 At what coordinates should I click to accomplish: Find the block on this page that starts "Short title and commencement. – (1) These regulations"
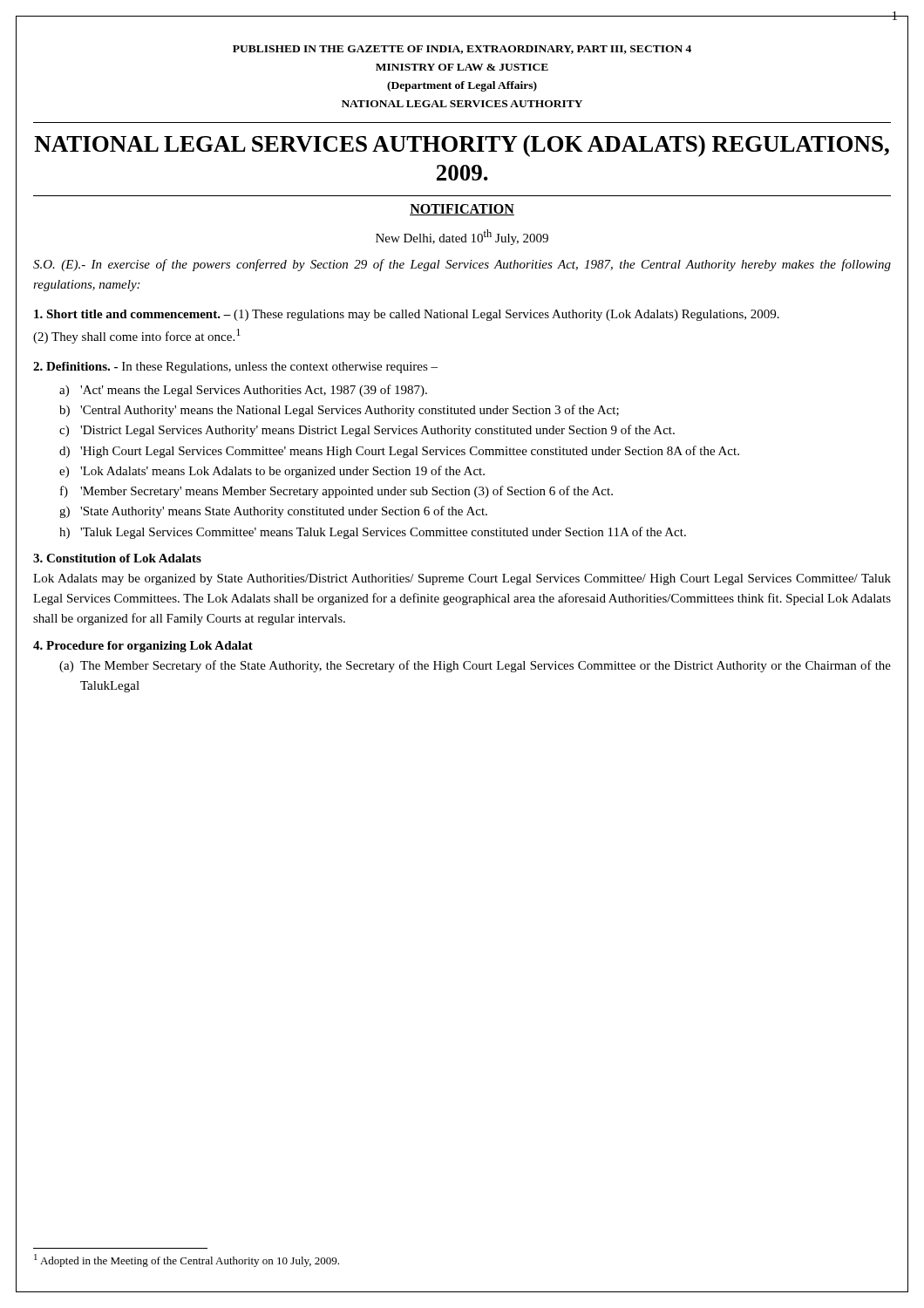406,326
